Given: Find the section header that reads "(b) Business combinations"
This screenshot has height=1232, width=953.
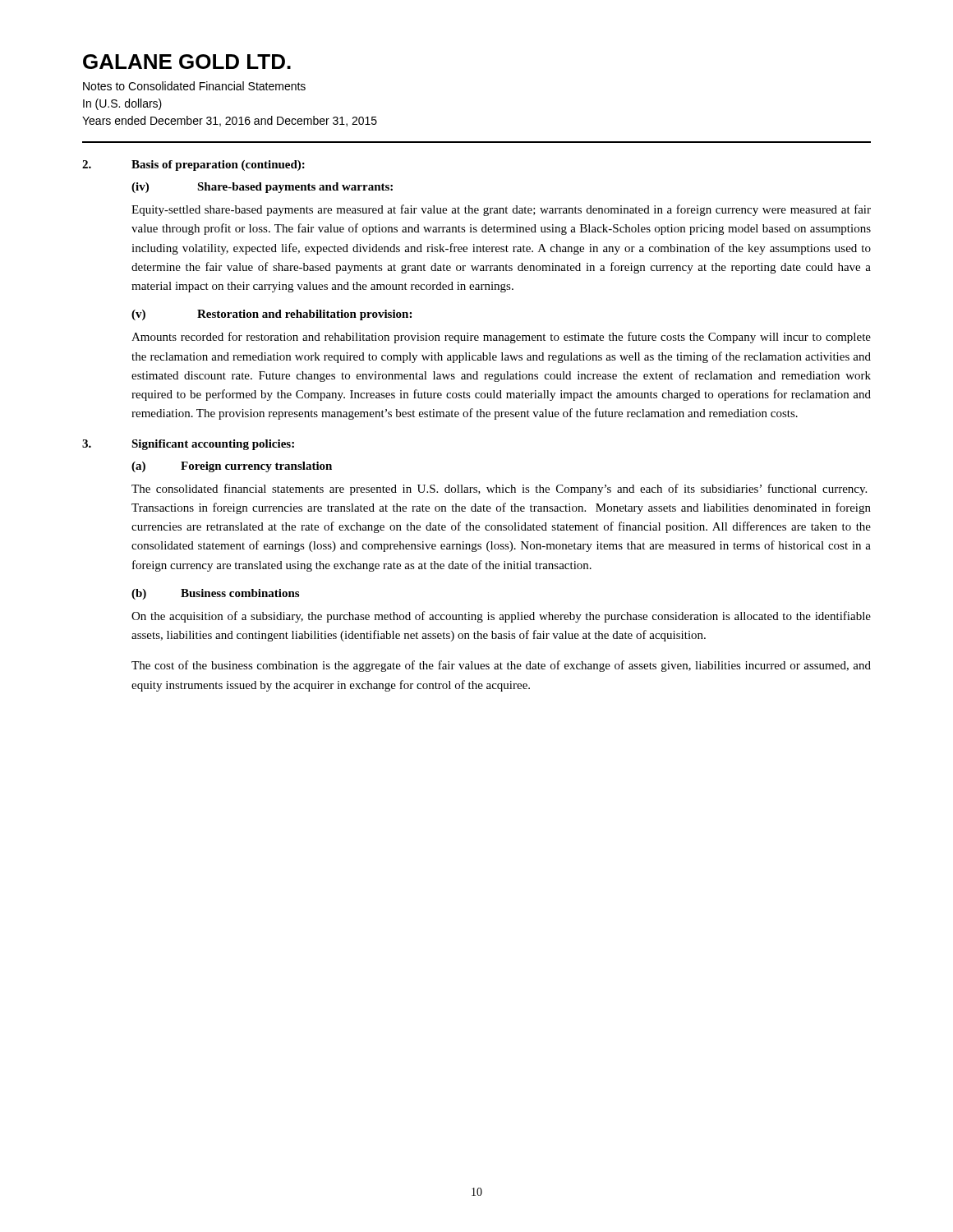Looking at the screenshot, I should [x=215, y=593].
